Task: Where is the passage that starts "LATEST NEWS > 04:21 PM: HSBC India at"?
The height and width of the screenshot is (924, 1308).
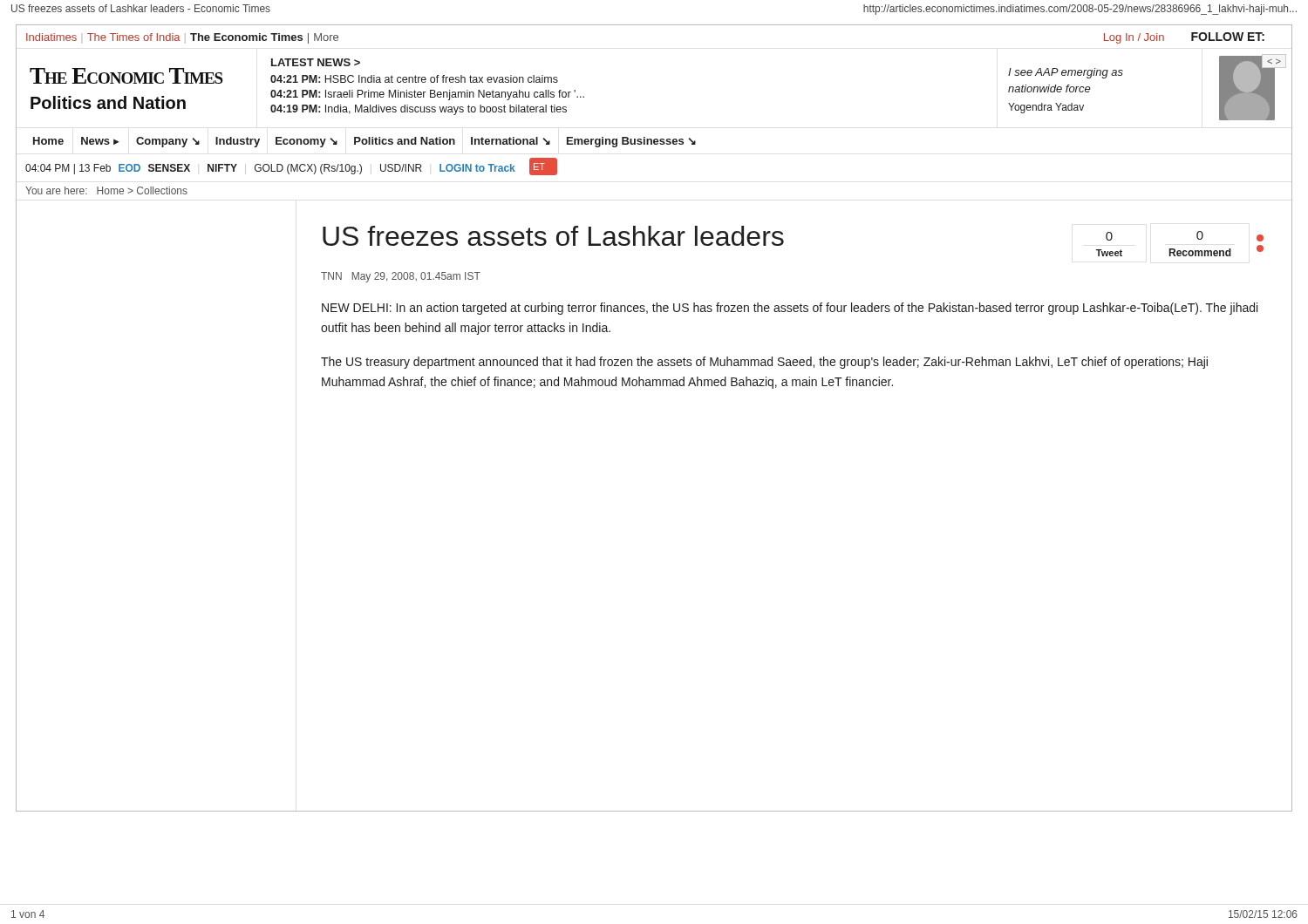Action: (316, 62)
